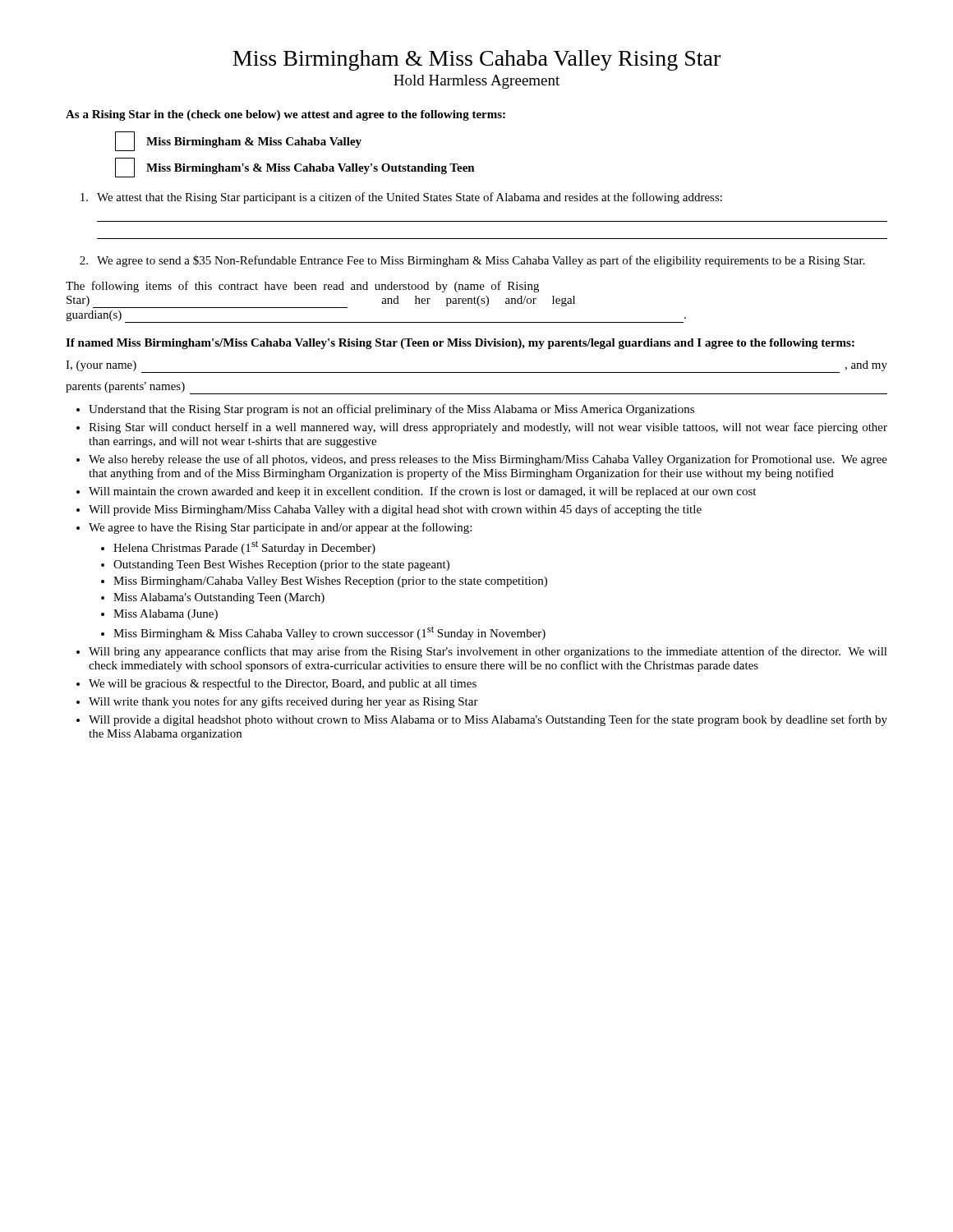This screenshot has width=953, height=1232.
Task: Locate the block of text that opens with "Helena Christmas Parade (1st Saturday in"
Action: tap(244, 546)
